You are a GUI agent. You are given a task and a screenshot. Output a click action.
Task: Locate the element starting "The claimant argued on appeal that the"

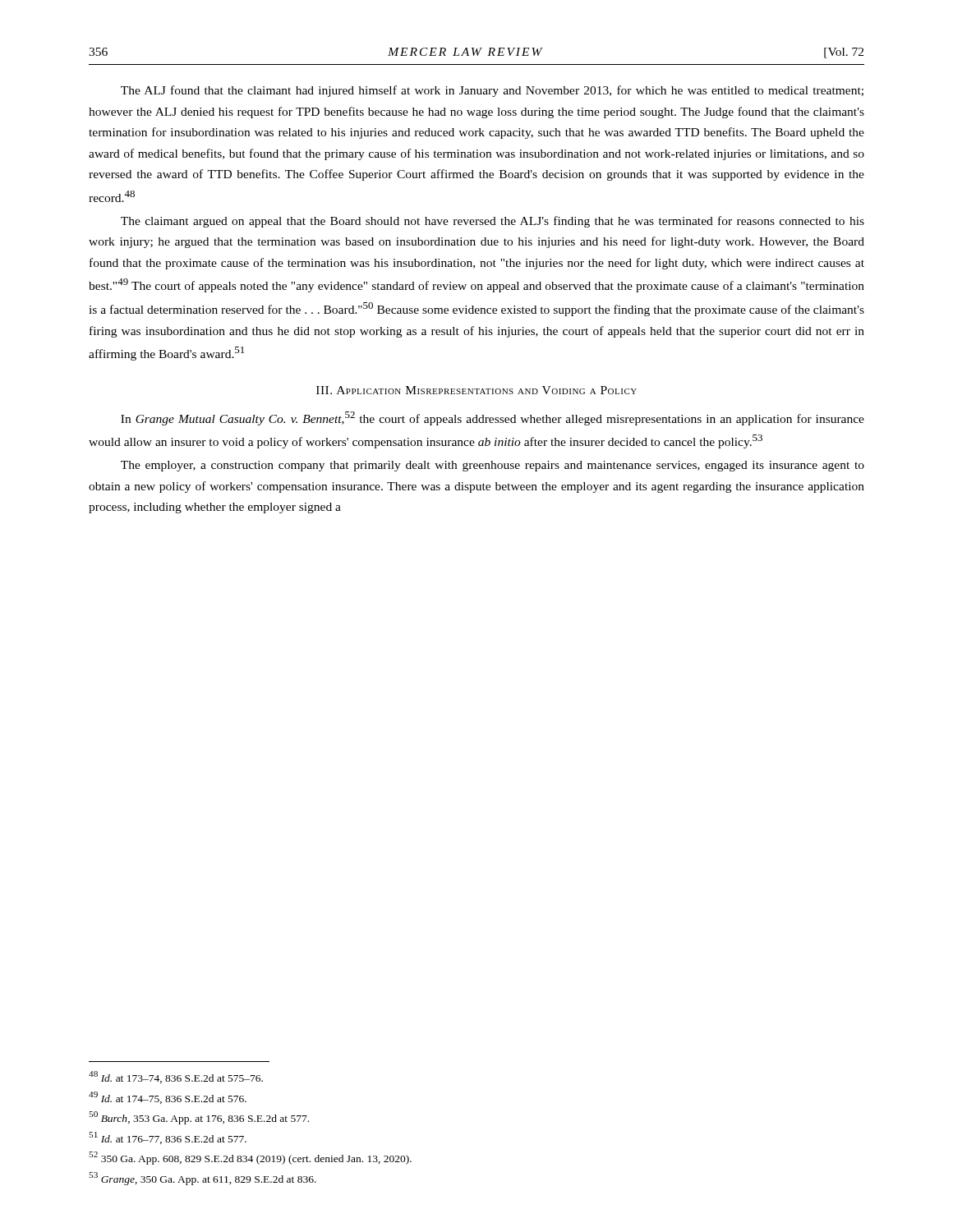point(476,287)
